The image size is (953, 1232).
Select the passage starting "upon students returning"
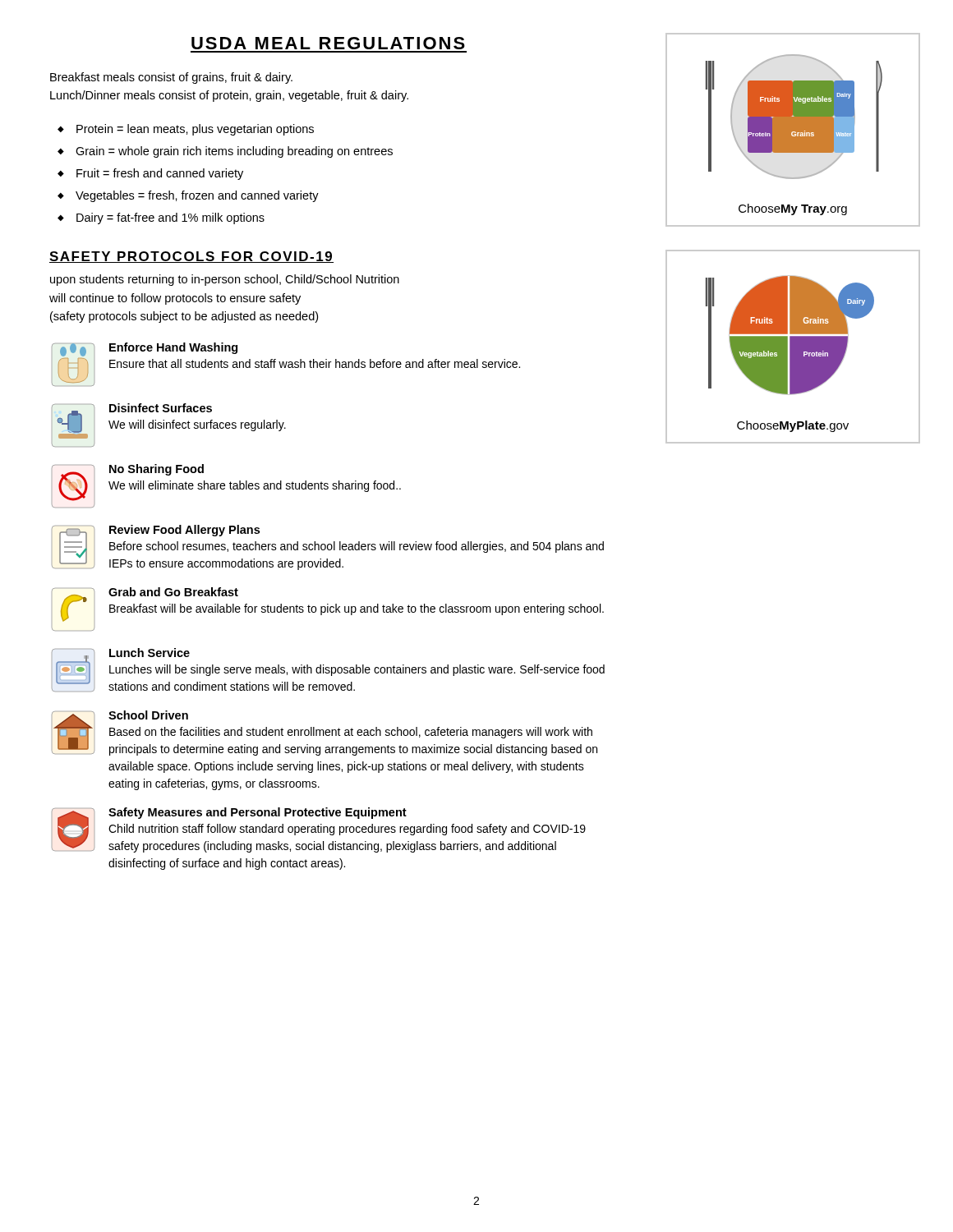(x=224, y=298)
